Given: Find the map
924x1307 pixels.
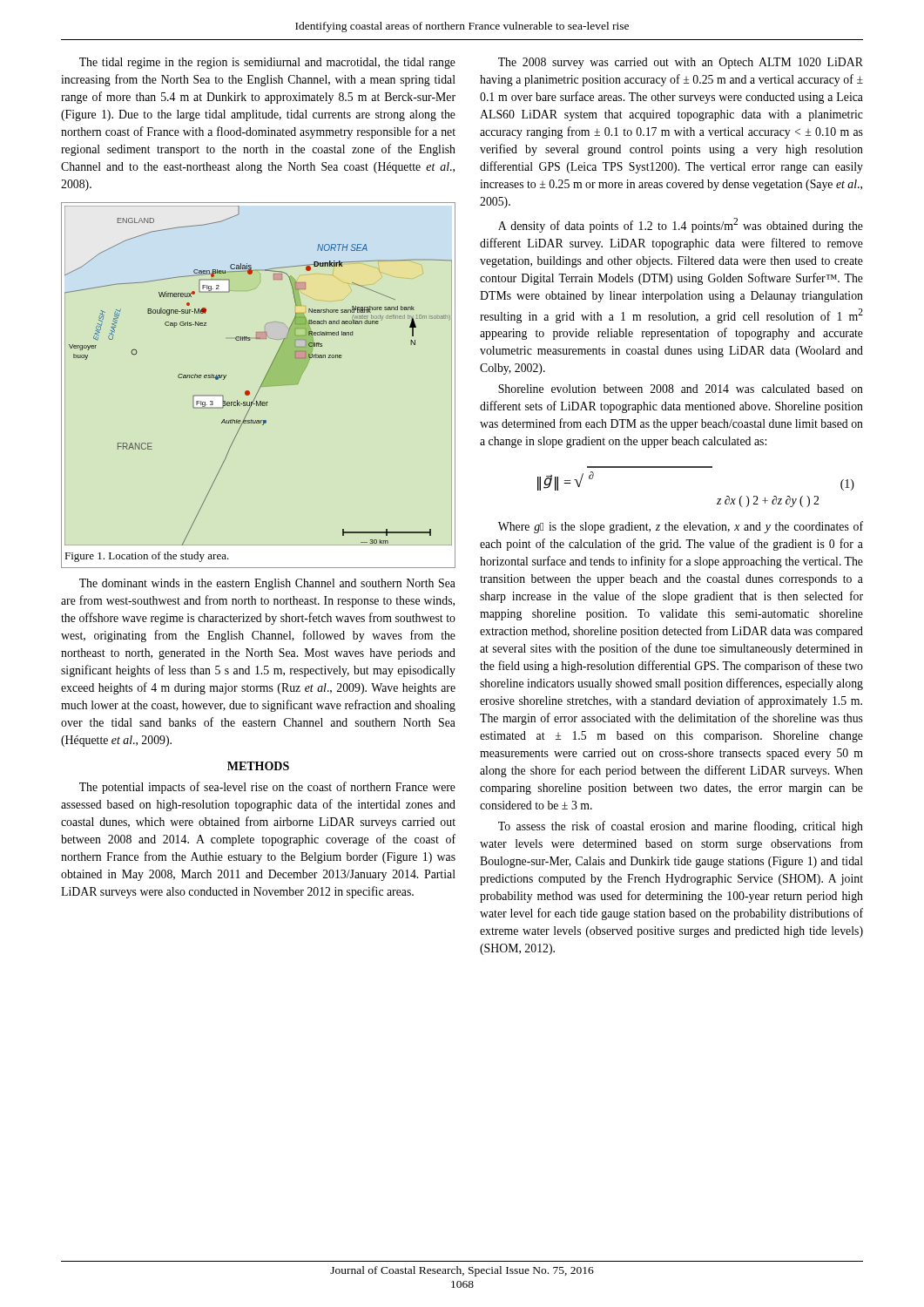Looking at the screenshot, I should click(x=258, y=385).
